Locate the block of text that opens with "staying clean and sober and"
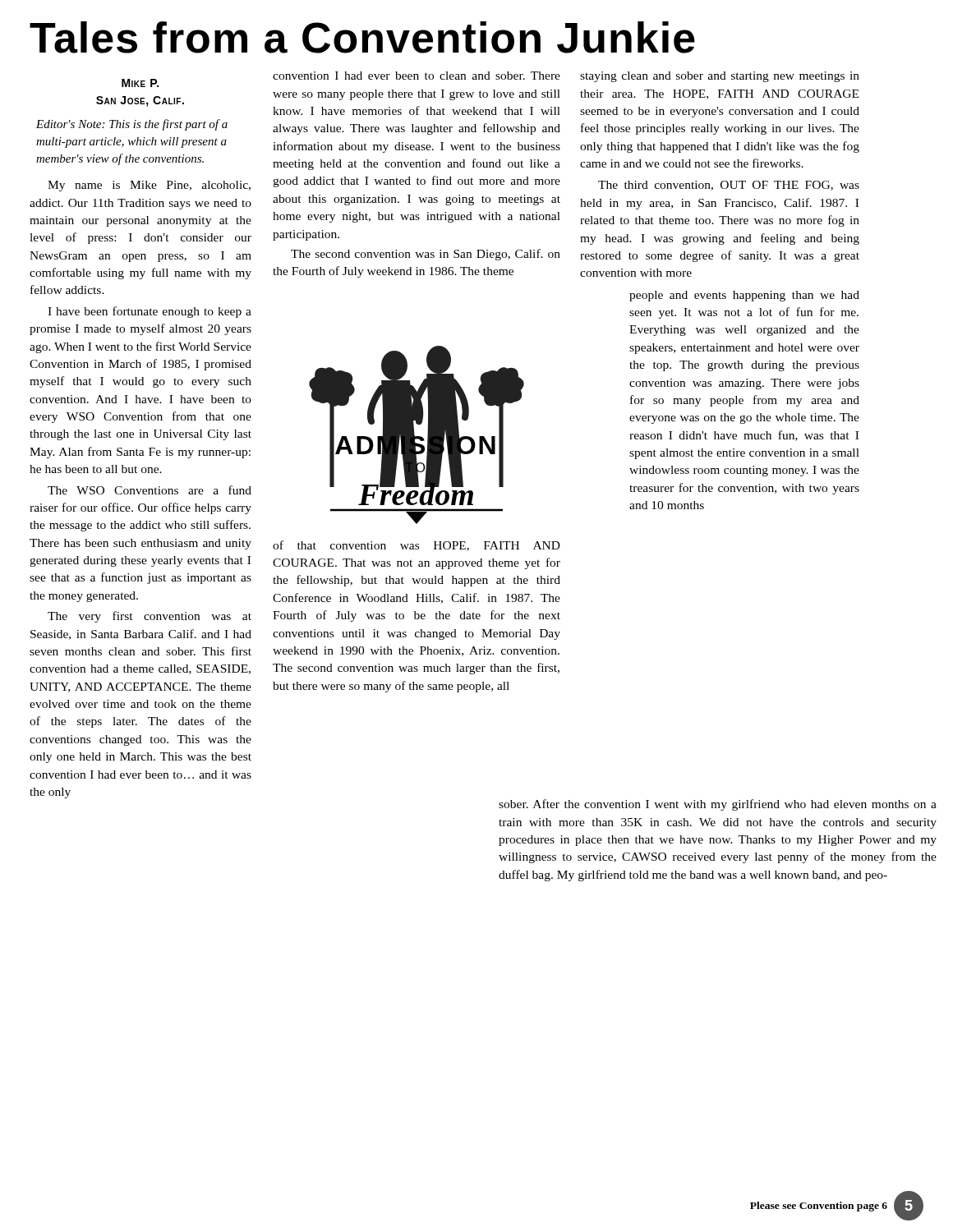The width and height of the screenshot is (953, 1232). (720, 119)
